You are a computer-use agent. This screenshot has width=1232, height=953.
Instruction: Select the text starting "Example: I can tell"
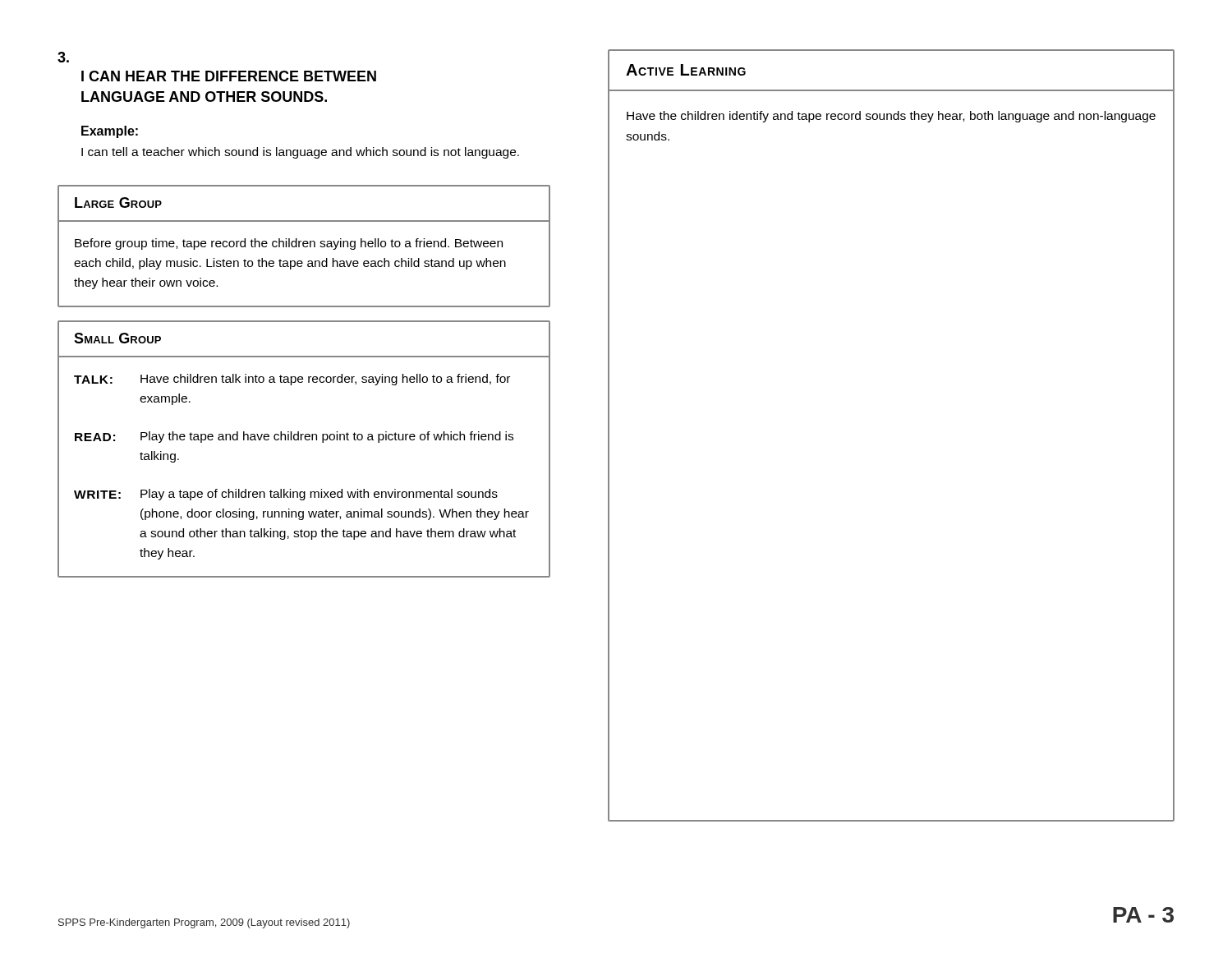coord(315,143)
